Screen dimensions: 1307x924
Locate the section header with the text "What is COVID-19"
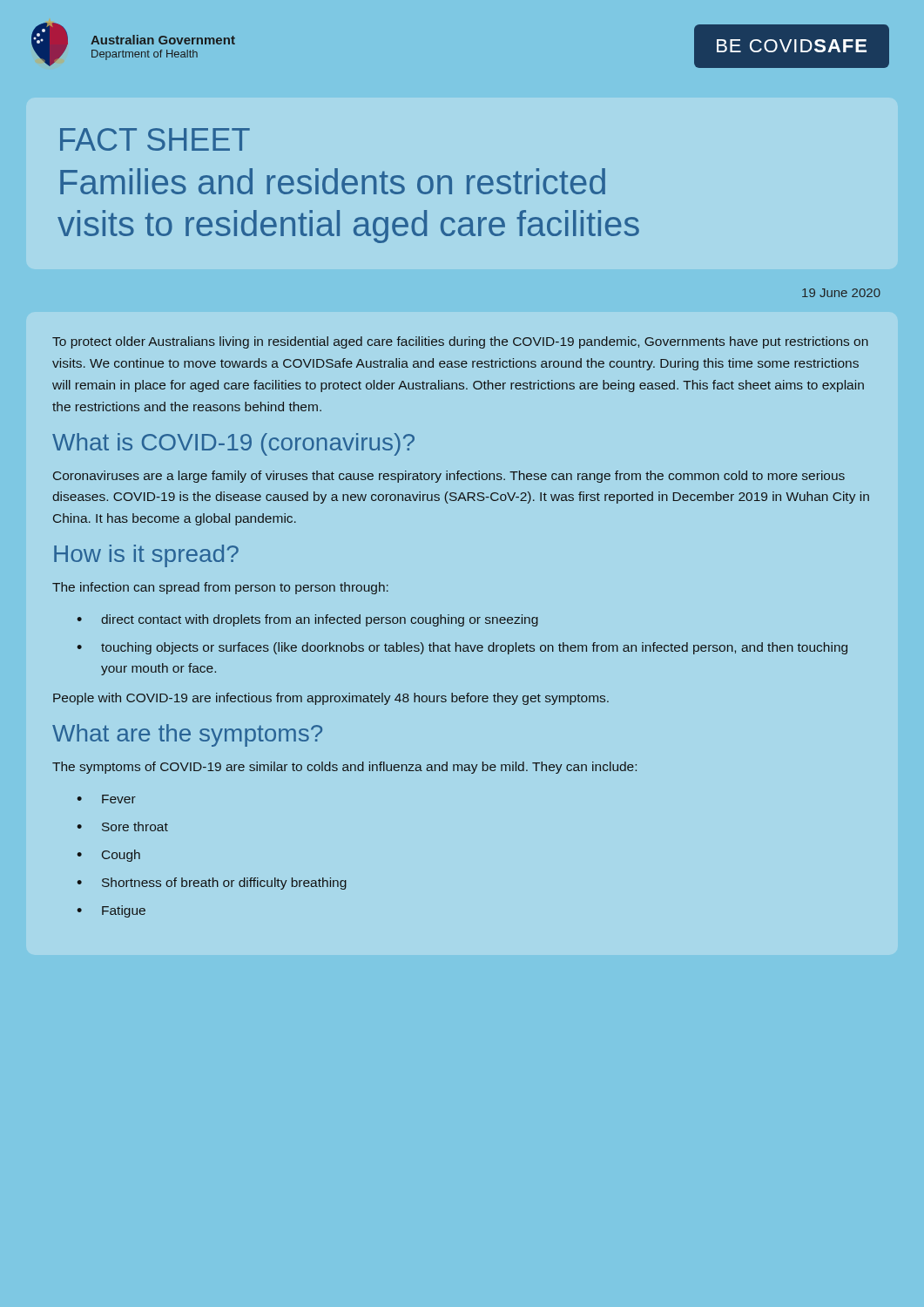[234, 442]
